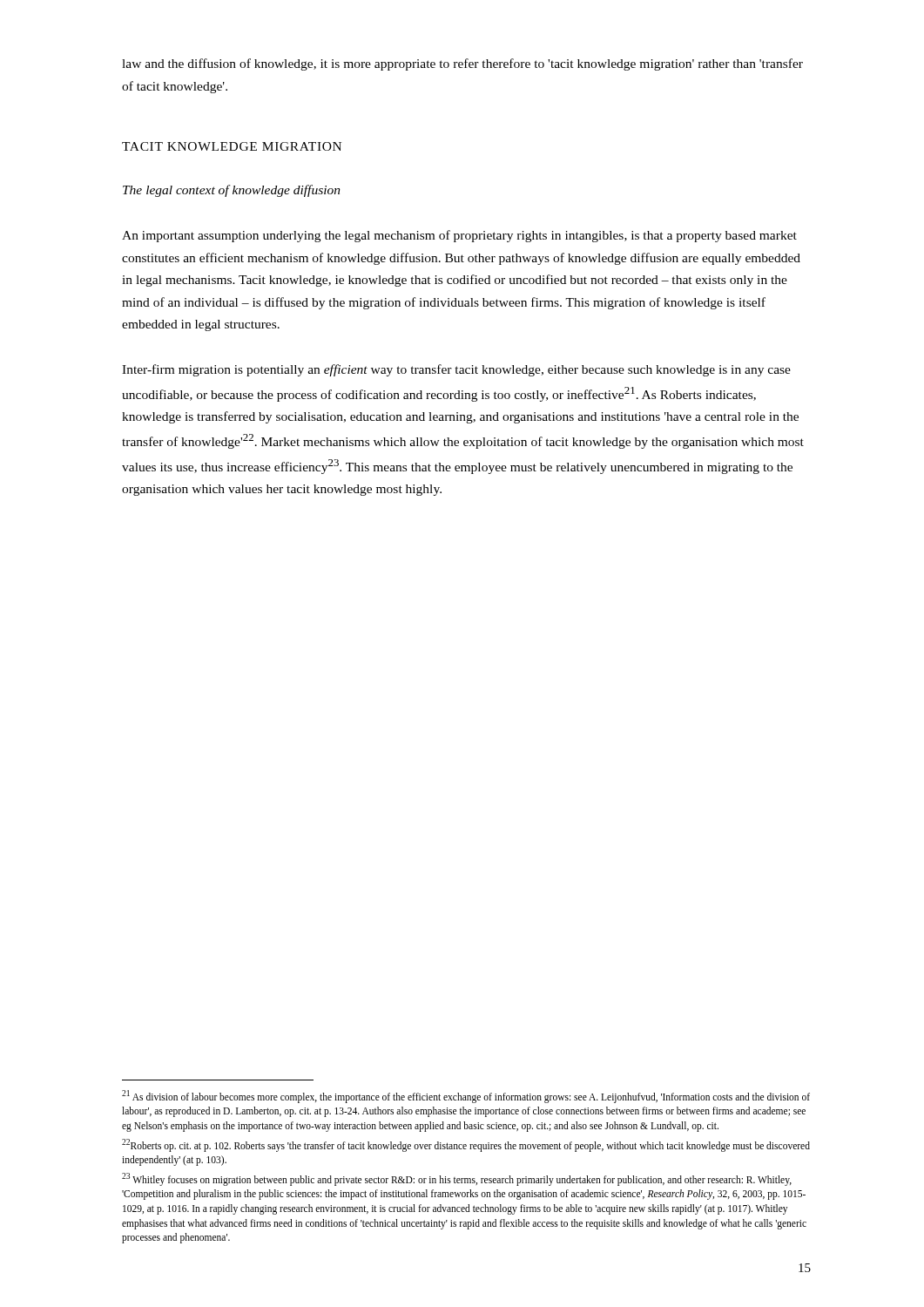The width and height of the screenshot is (924, 1307).
Task: Locate the block of text that opens with "21 As division of labour becomes more"
Action: [x=466, y=1110]
